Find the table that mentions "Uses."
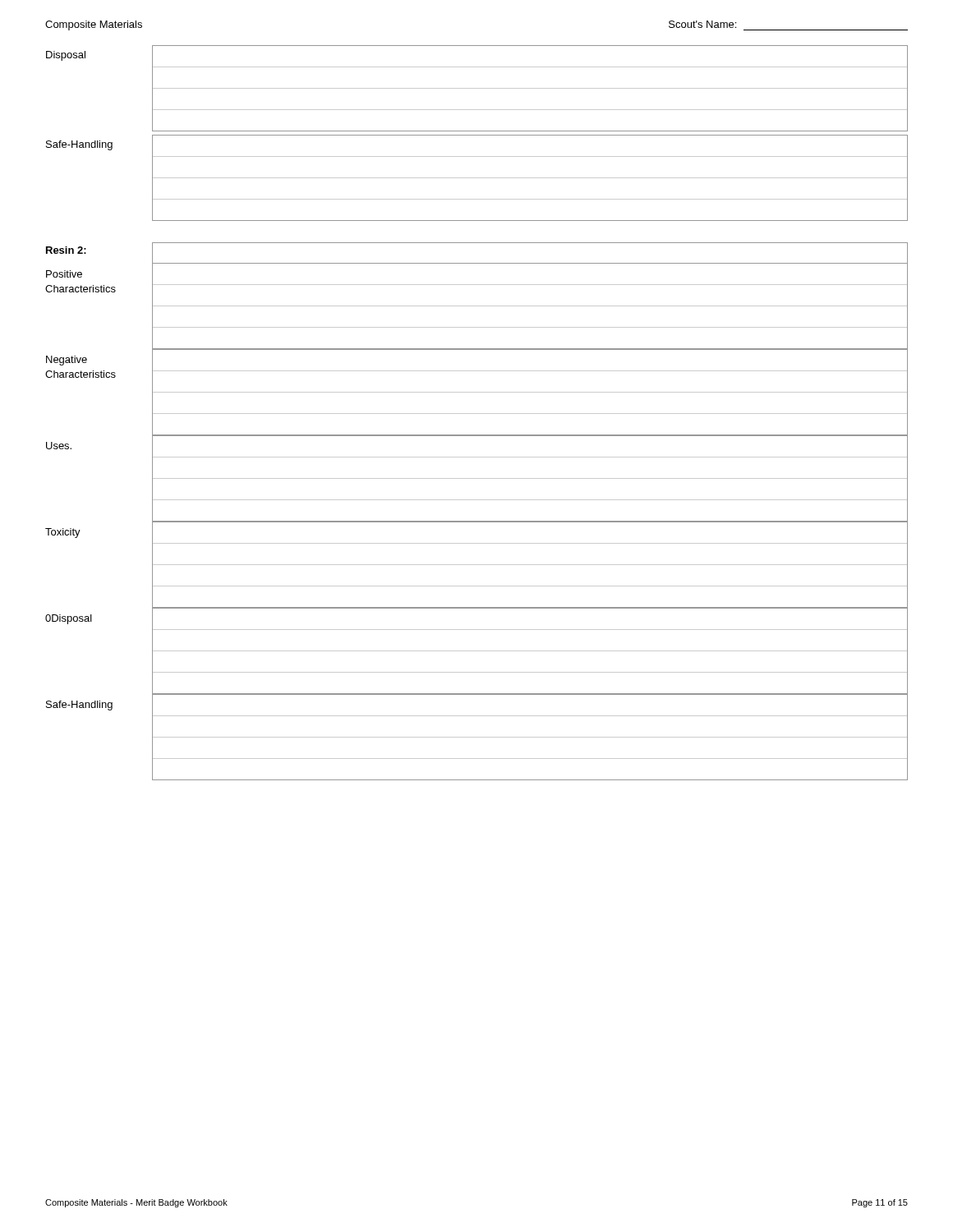This screenshot has width=953, height=1232. (476, 478)
